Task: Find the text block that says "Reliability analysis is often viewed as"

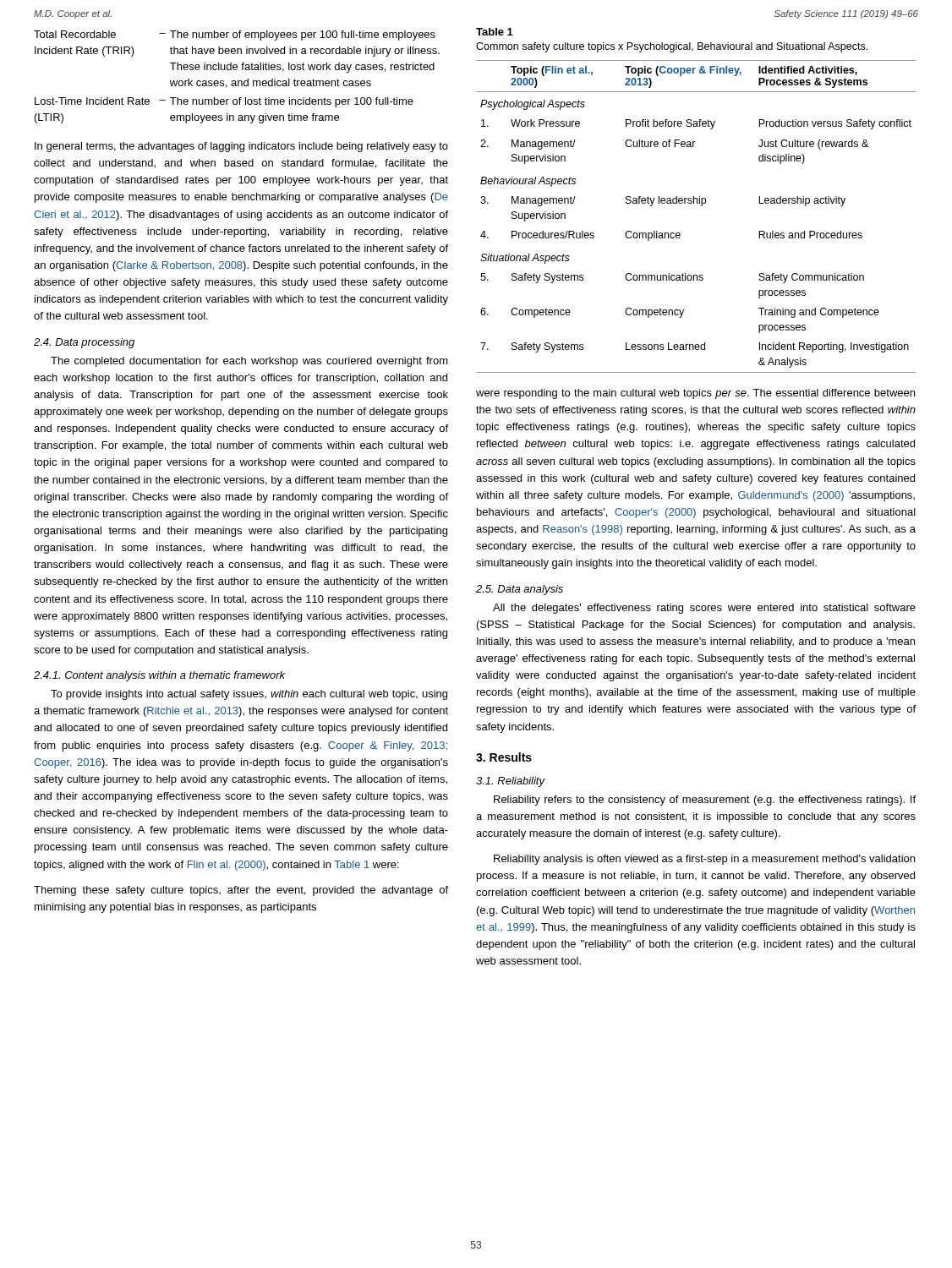Action: pos(696,910)
